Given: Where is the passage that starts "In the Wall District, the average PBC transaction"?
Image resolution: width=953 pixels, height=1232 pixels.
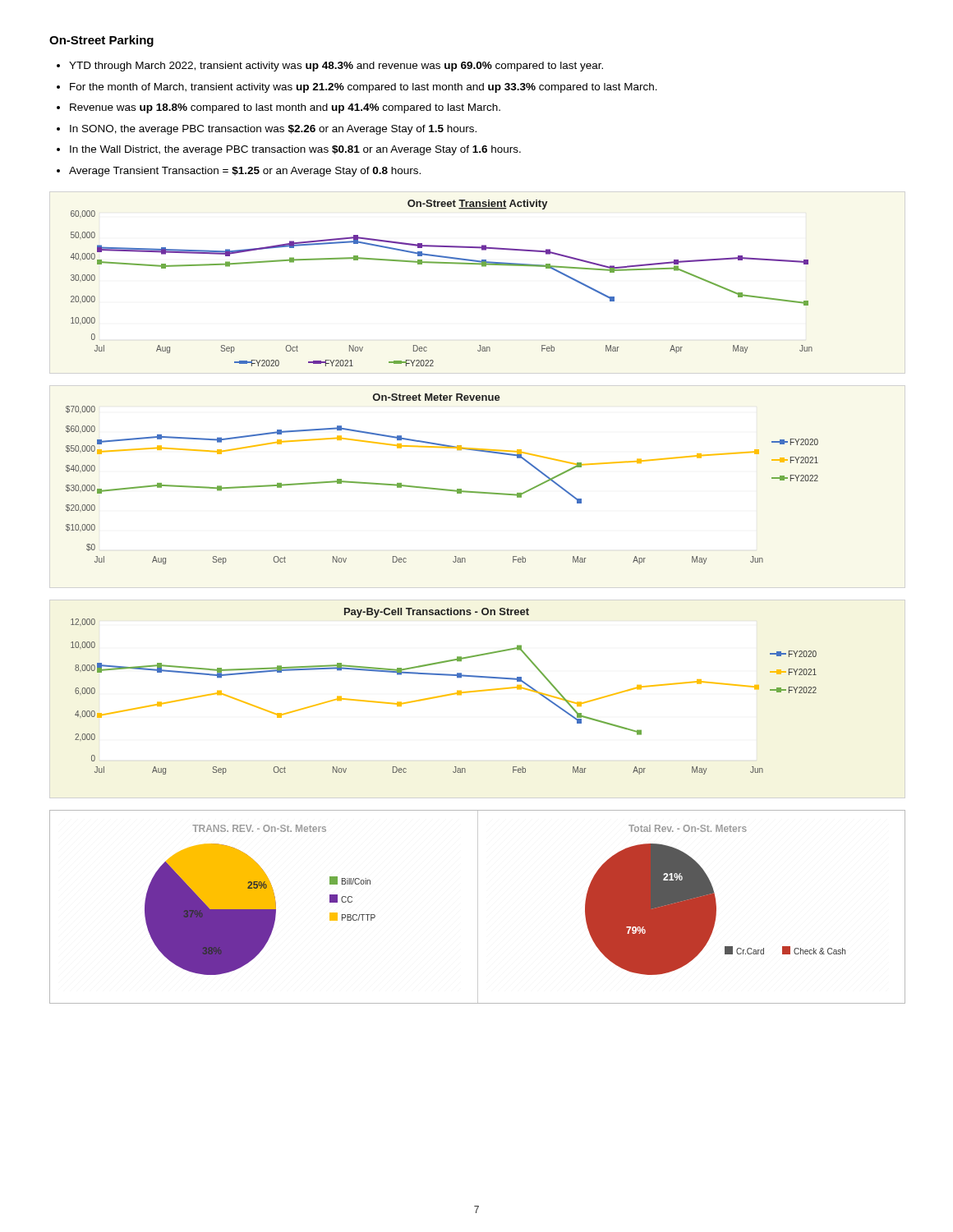Looking at the screenshot, I should pyautogui.click(x=295, y=149).
